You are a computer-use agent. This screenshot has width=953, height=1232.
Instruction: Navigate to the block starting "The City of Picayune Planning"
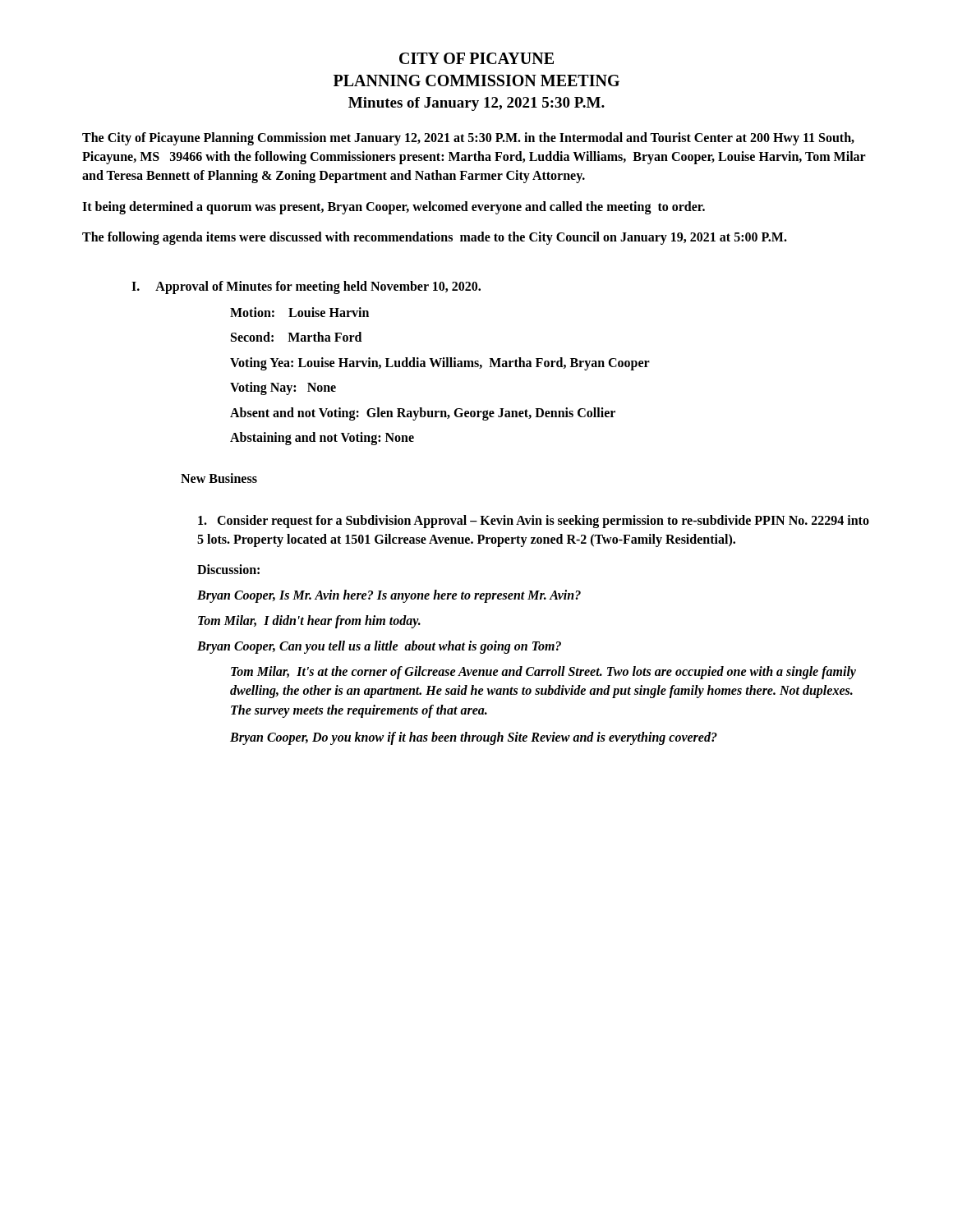(x=474, y=157)
